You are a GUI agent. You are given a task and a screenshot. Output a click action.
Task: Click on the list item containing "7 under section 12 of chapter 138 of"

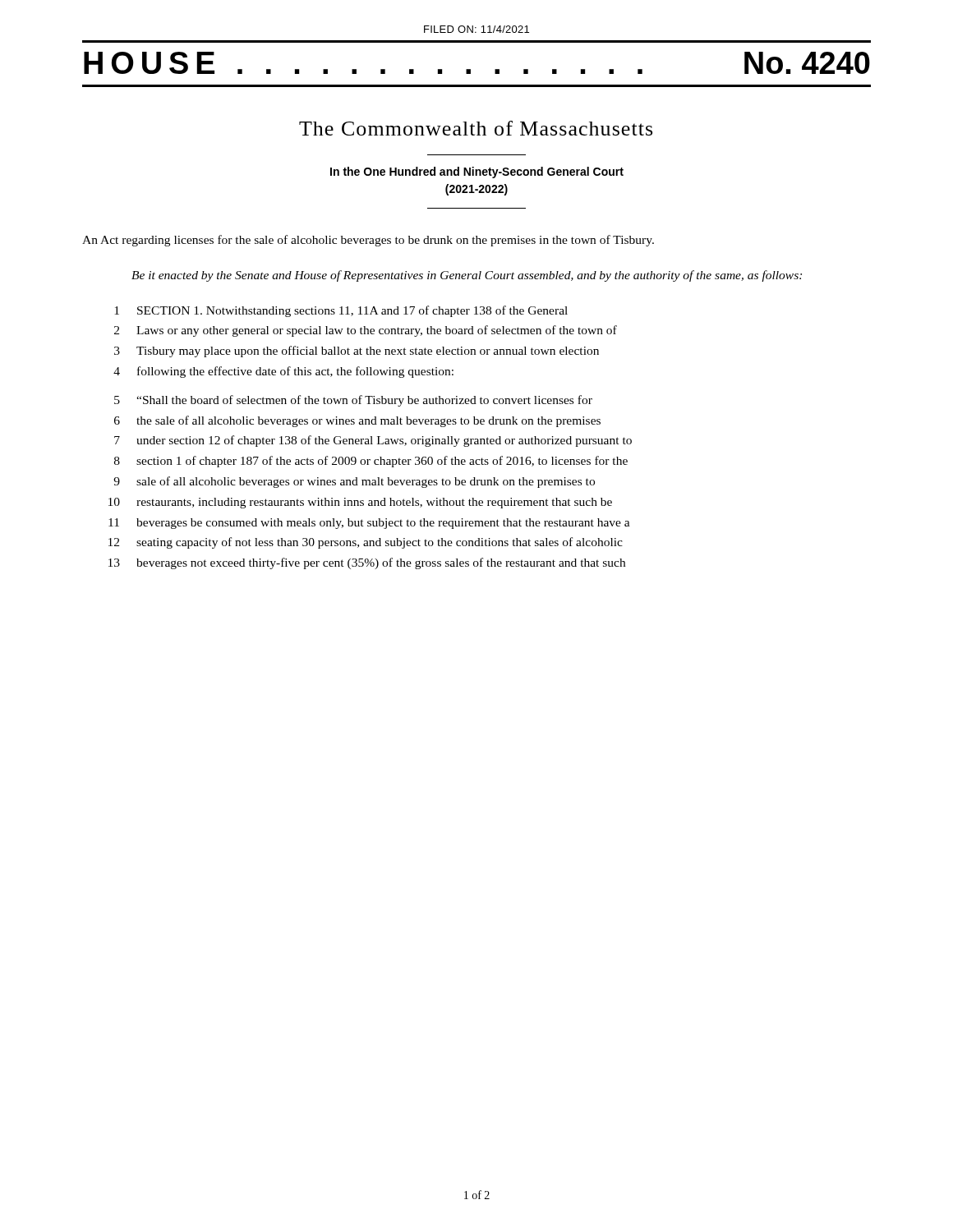point(476,441)
